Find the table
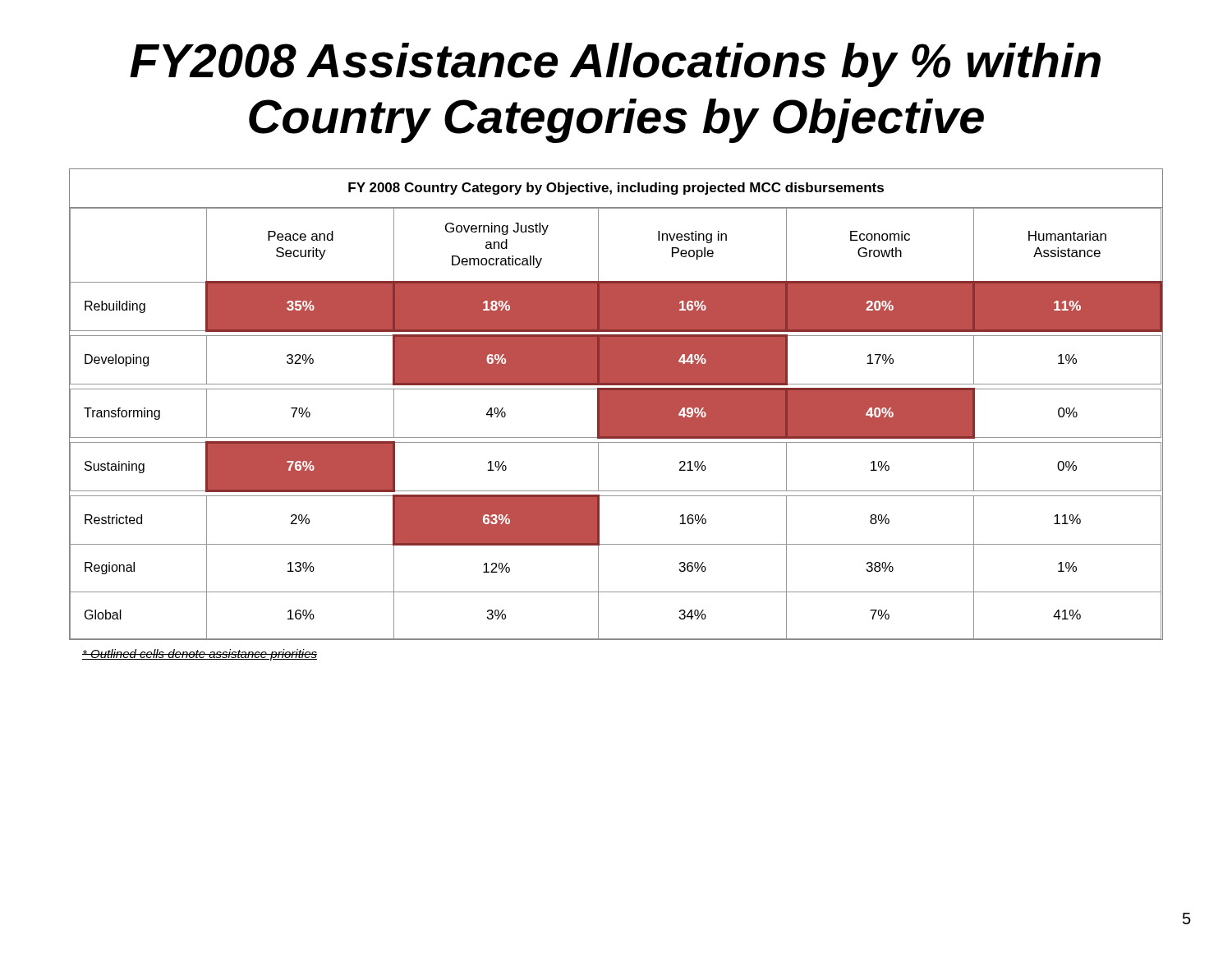This screenshot has height=953, width=1232. click(x=616, y=404)
